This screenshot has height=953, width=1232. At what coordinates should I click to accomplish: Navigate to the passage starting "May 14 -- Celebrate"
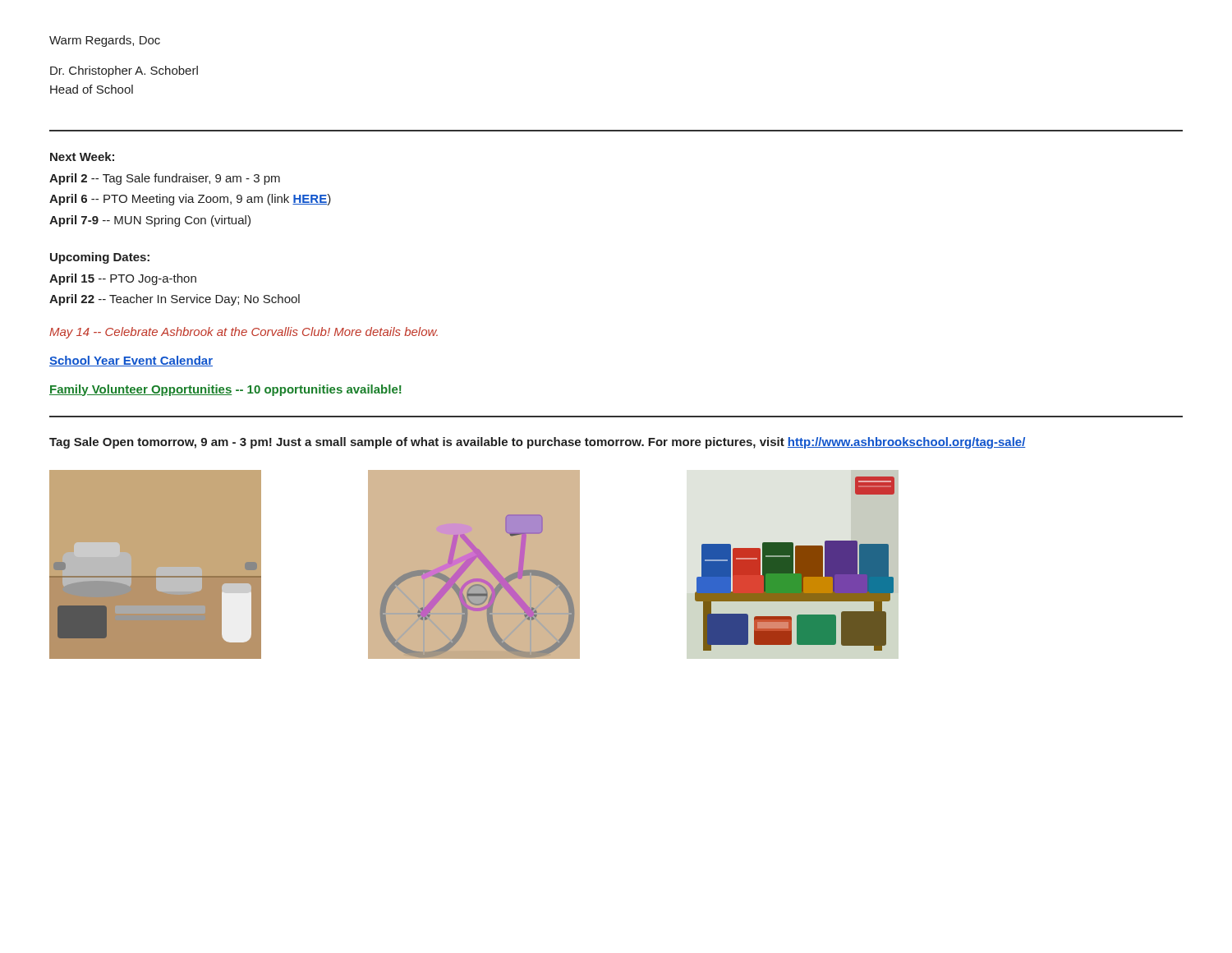244,331
